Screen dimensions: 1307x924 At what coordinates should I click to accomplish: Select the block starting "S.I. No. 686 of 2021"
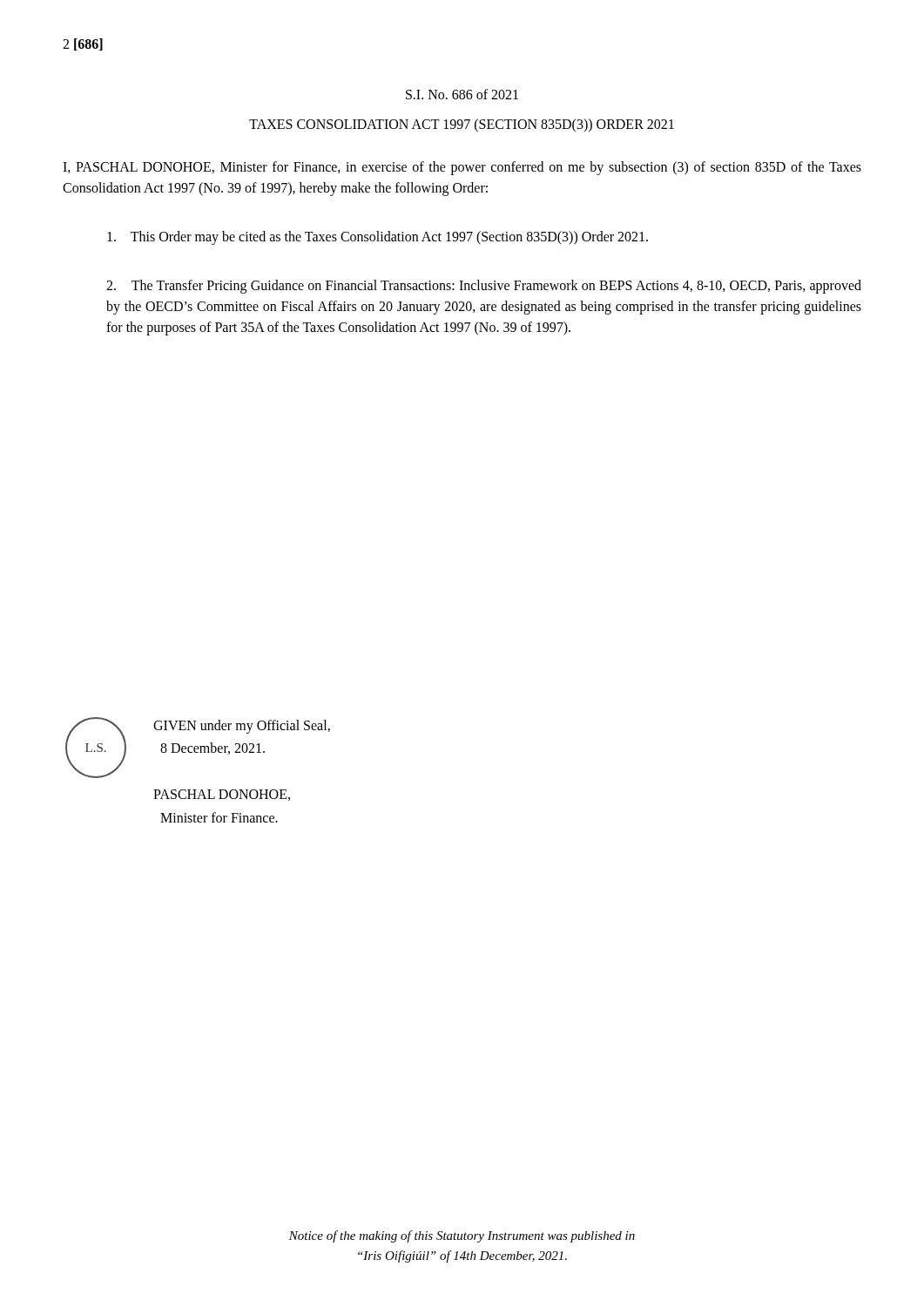462,95
